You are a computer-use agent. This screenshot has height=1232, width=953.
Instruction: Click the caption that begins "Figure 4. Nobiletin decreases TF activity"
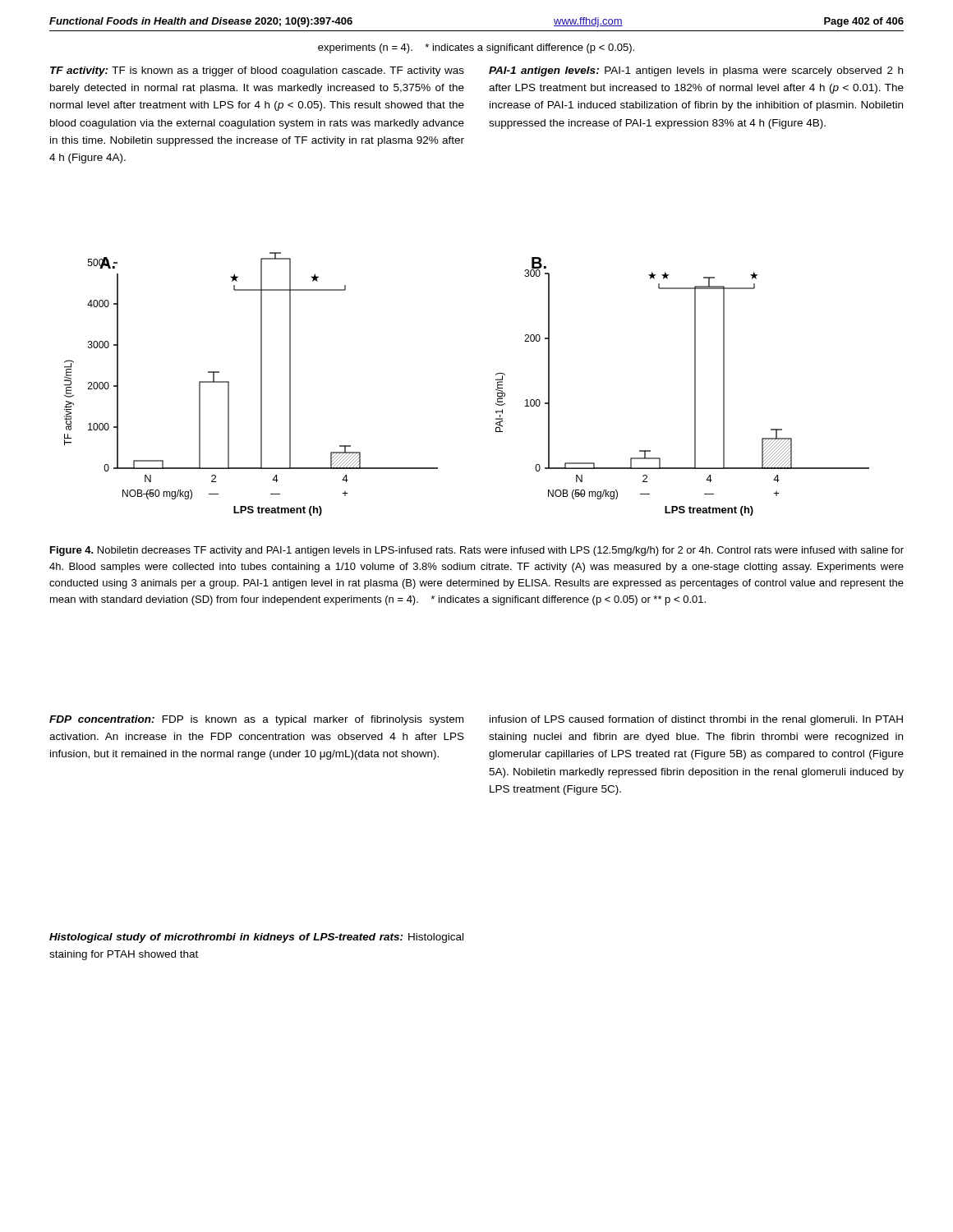pos(476,575)
